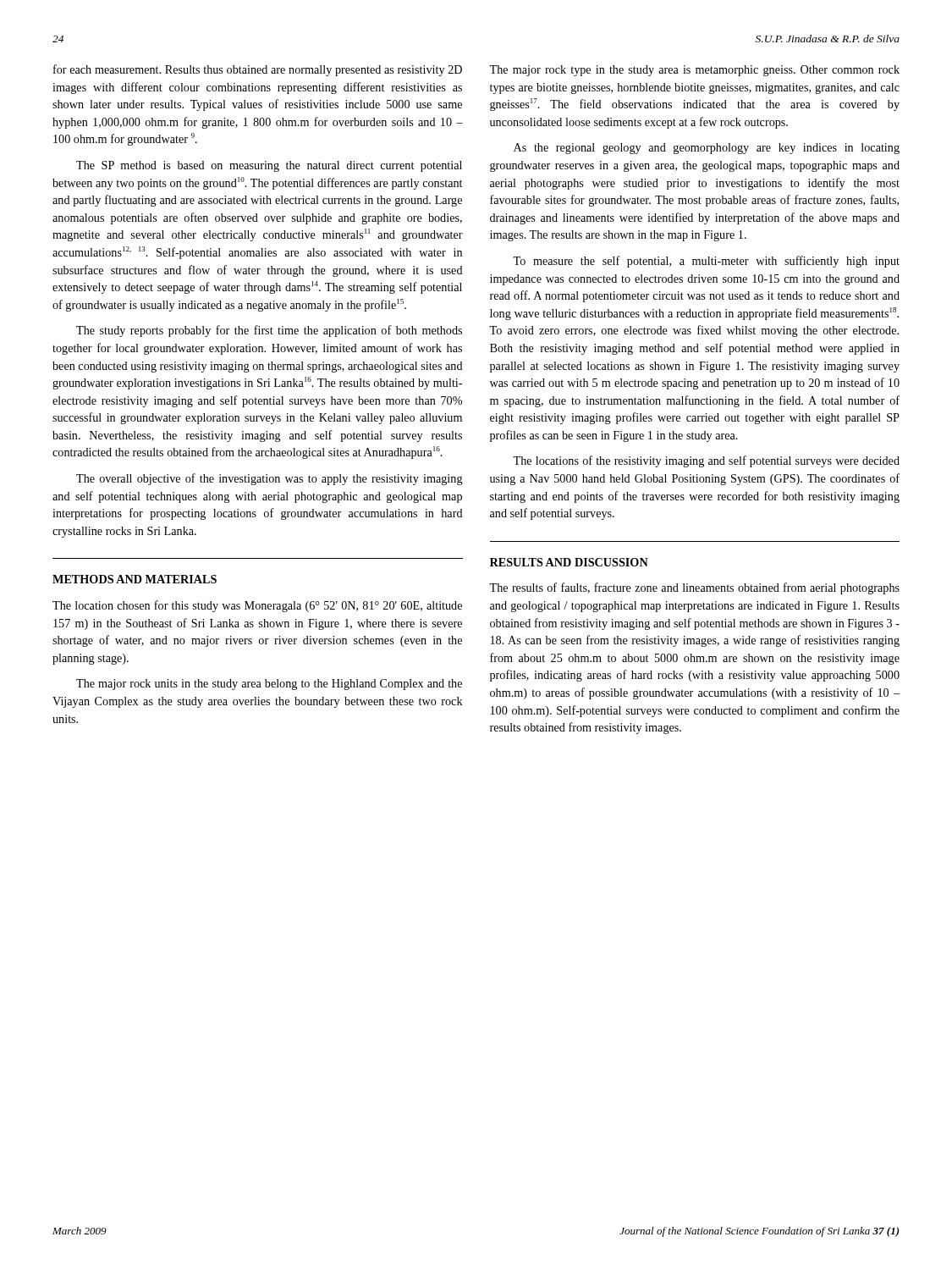Locate the element starting "for each measurement. Results"
Viewport: 952px width, 1270px height.
[x=257, y=105]
